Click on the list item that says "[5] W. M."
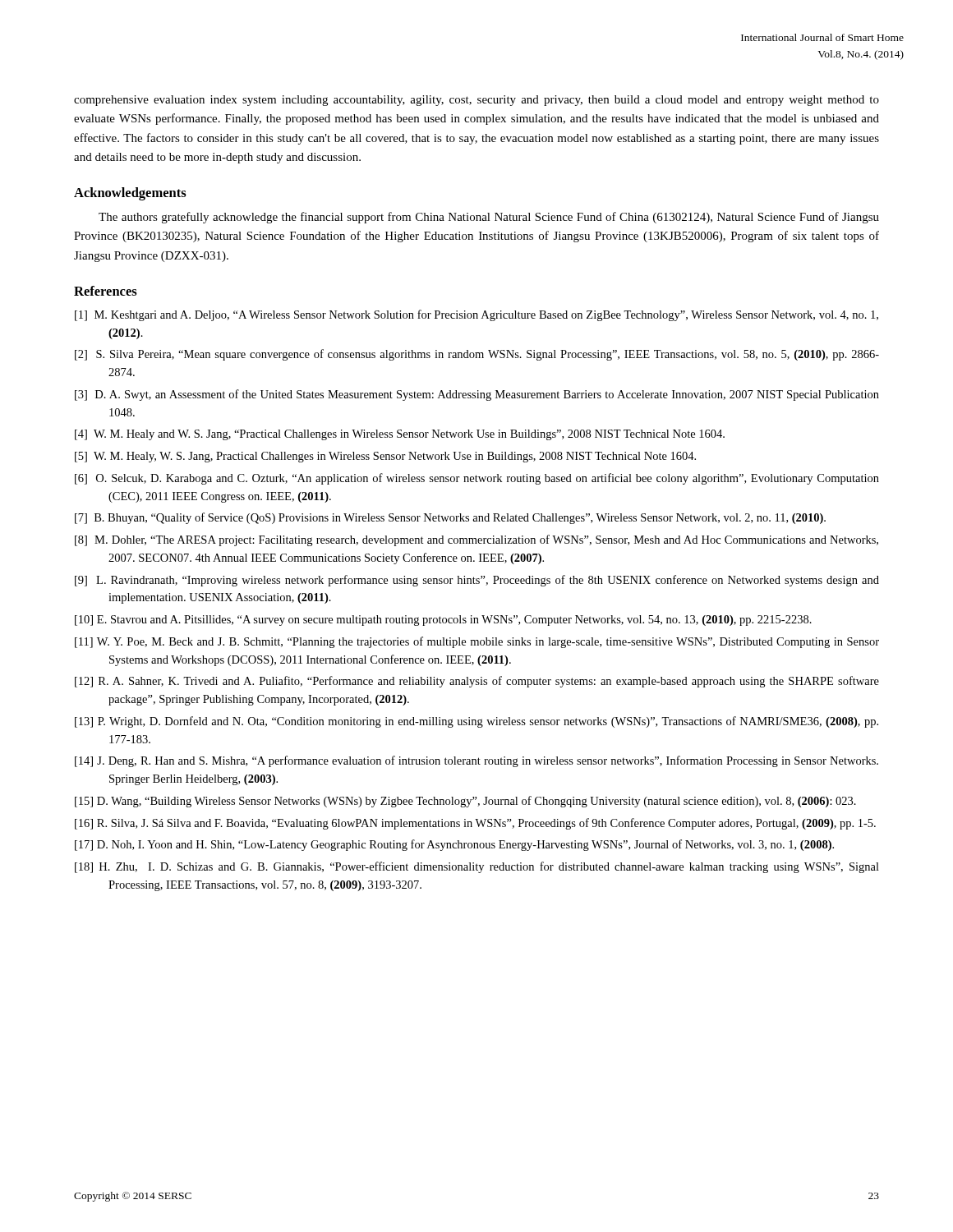The width and height of the screenshot is (953, 1232). (385, 456)
